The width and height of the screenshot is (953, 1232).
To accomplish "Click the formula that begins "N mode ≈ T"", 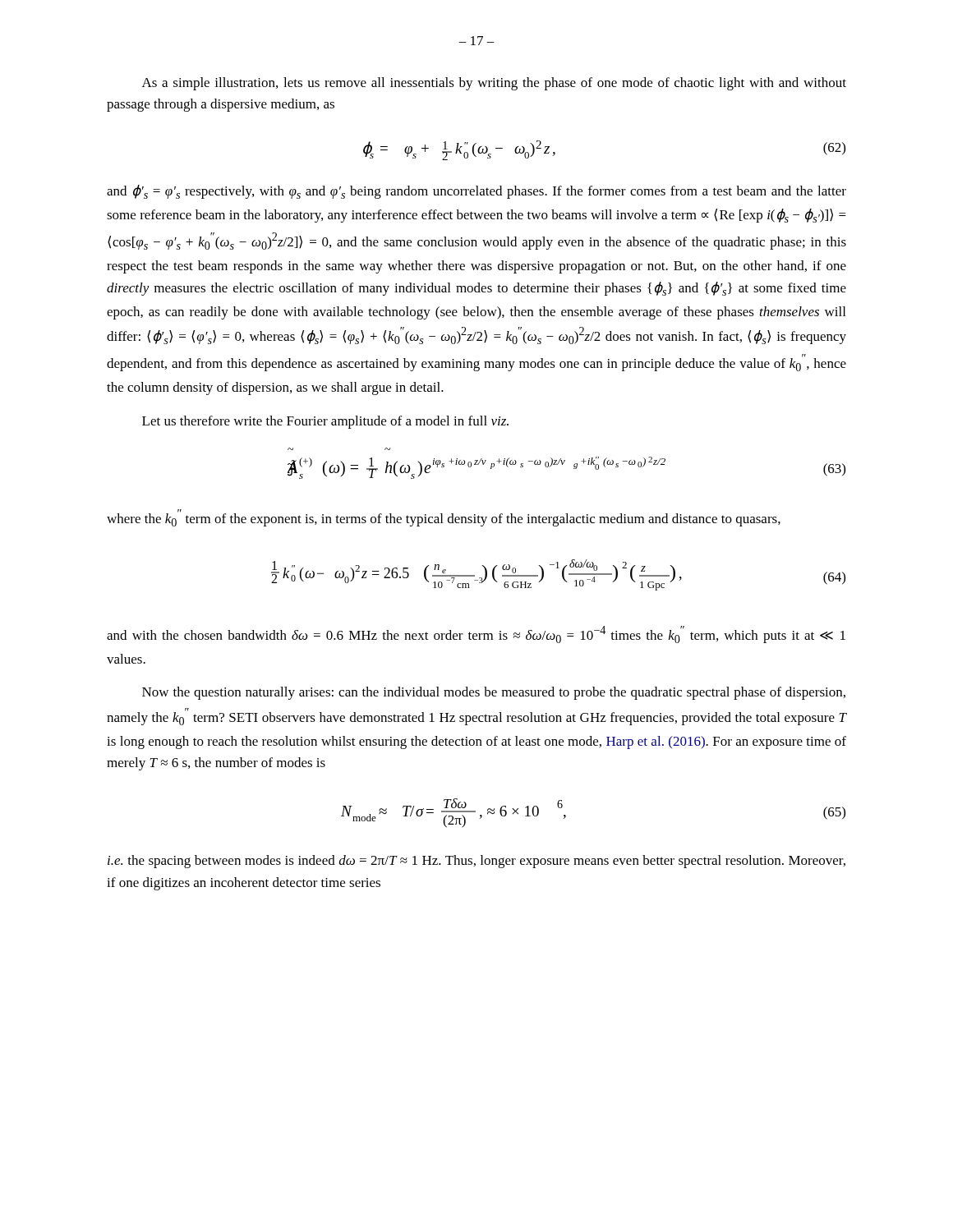I will [476, 812].
